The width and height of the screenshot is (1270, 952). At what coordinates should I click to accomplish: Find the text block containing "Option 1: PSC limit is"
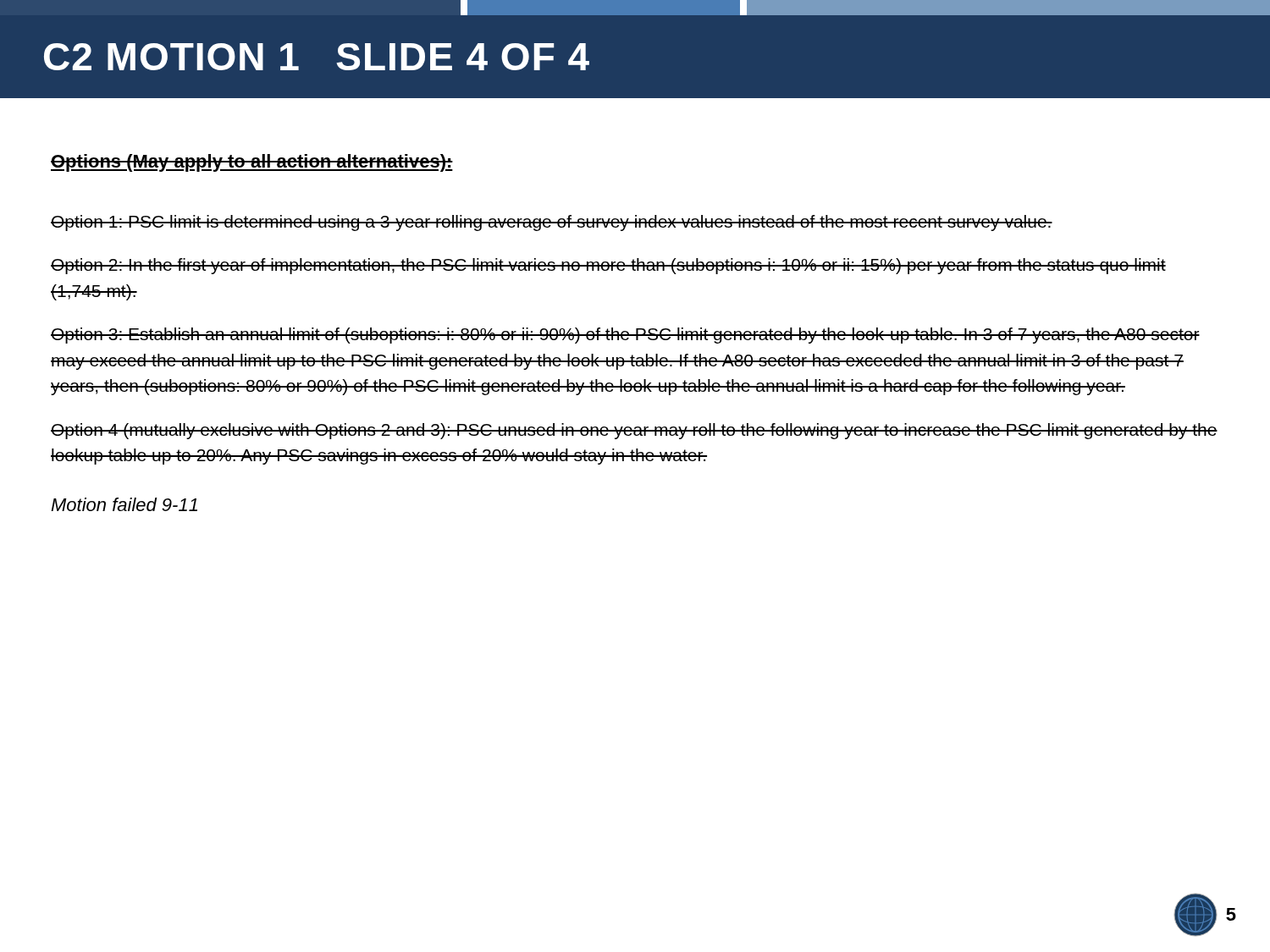tap(635, 222)
